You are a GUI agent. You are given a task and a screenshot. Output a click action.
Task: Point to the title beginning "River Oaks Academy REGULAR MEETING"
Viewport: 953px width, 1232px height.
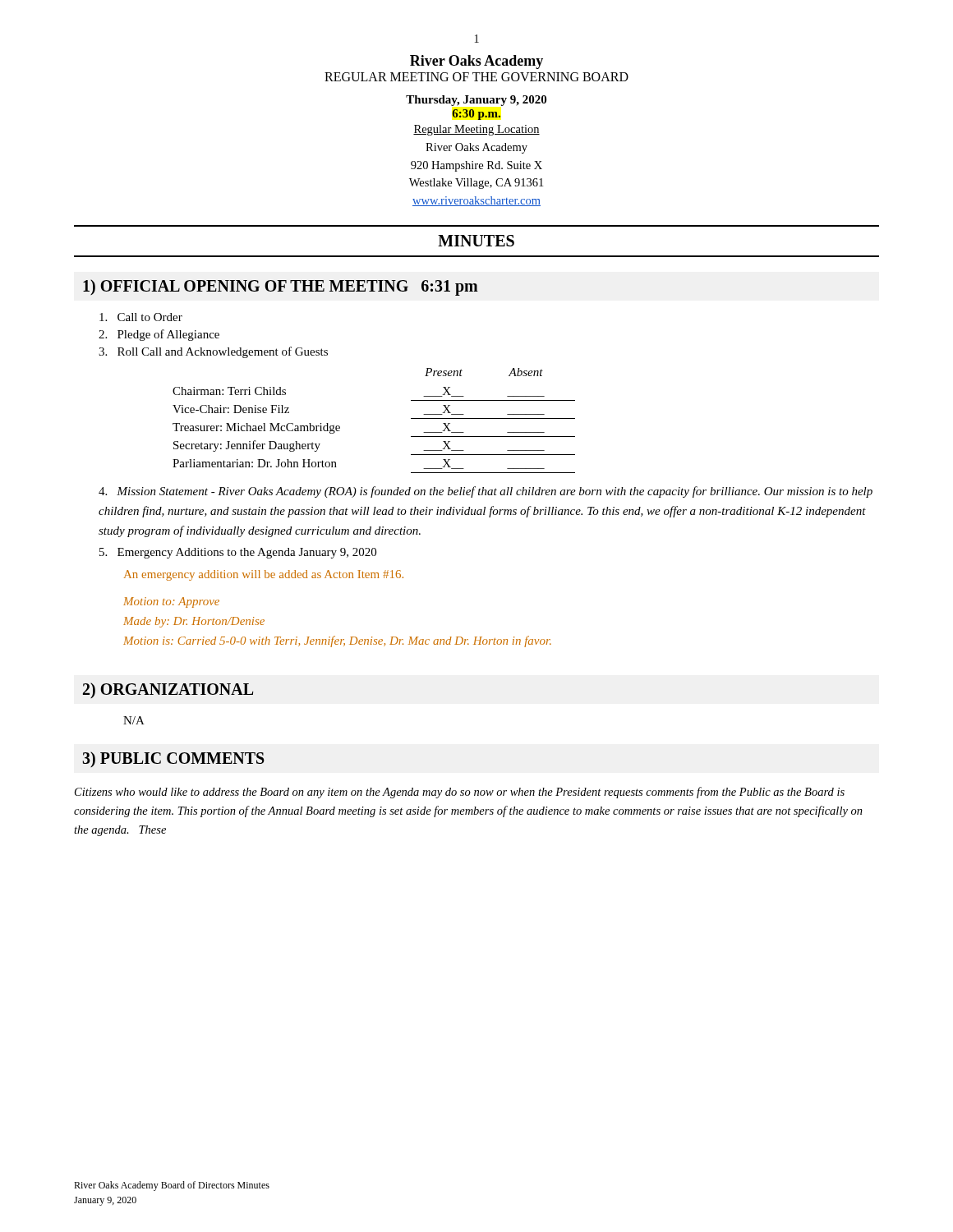point(476,69)
